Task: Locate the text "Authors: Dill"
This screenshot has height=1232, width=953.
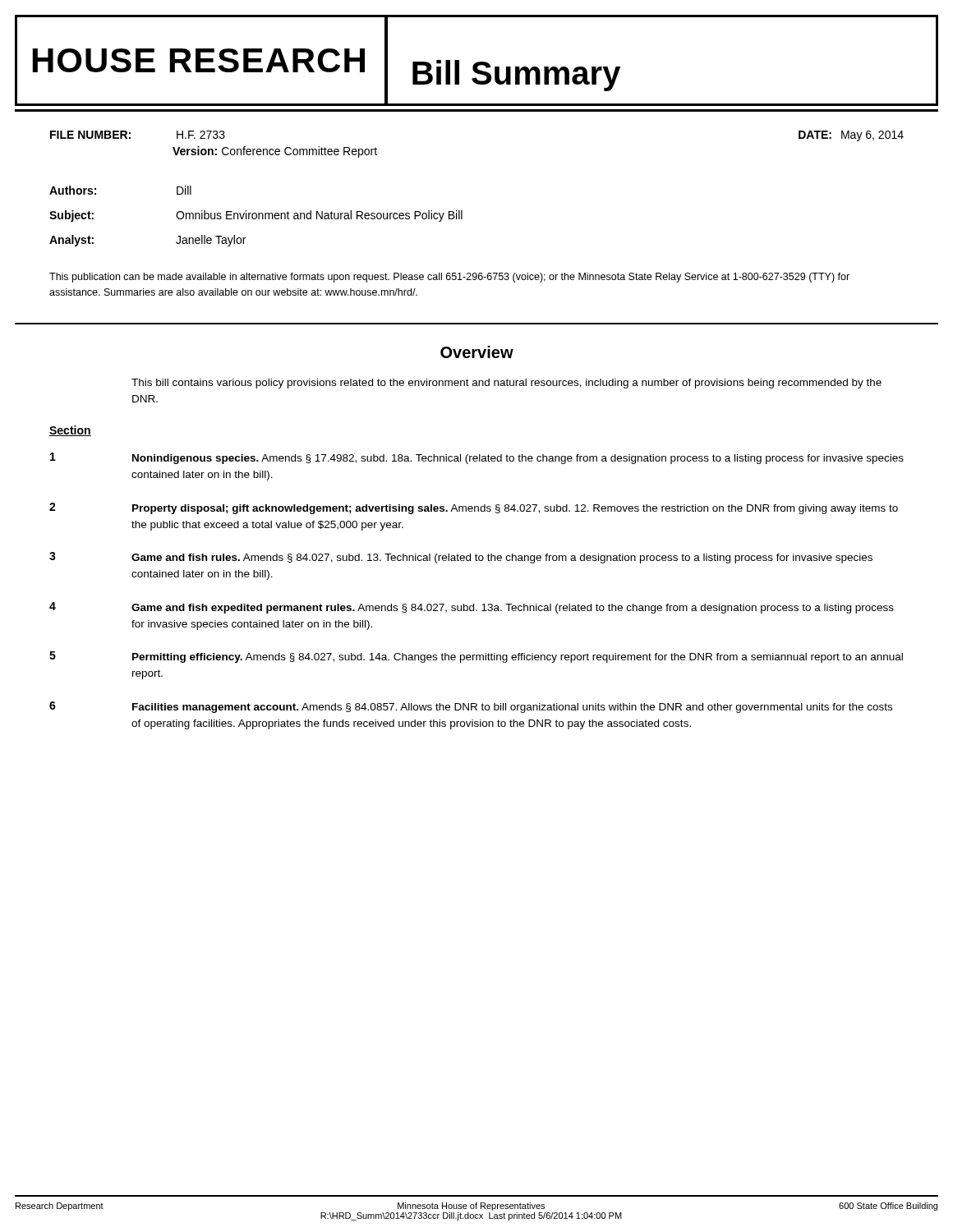Action: click(72, 189)
